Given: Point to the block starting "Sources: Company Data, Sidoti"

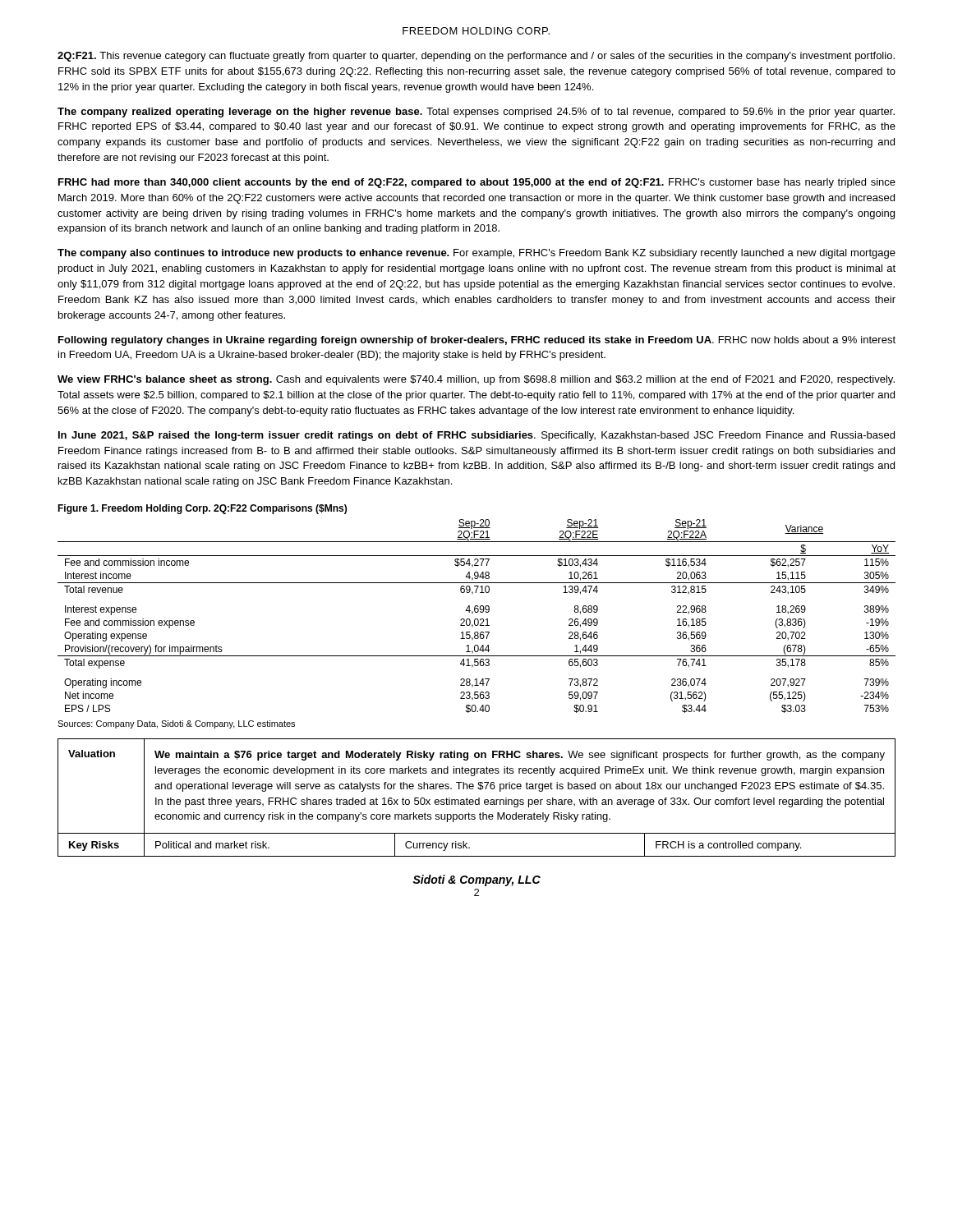Looking at the screenshot, I should pyautogui.click(x=176, y=724).
